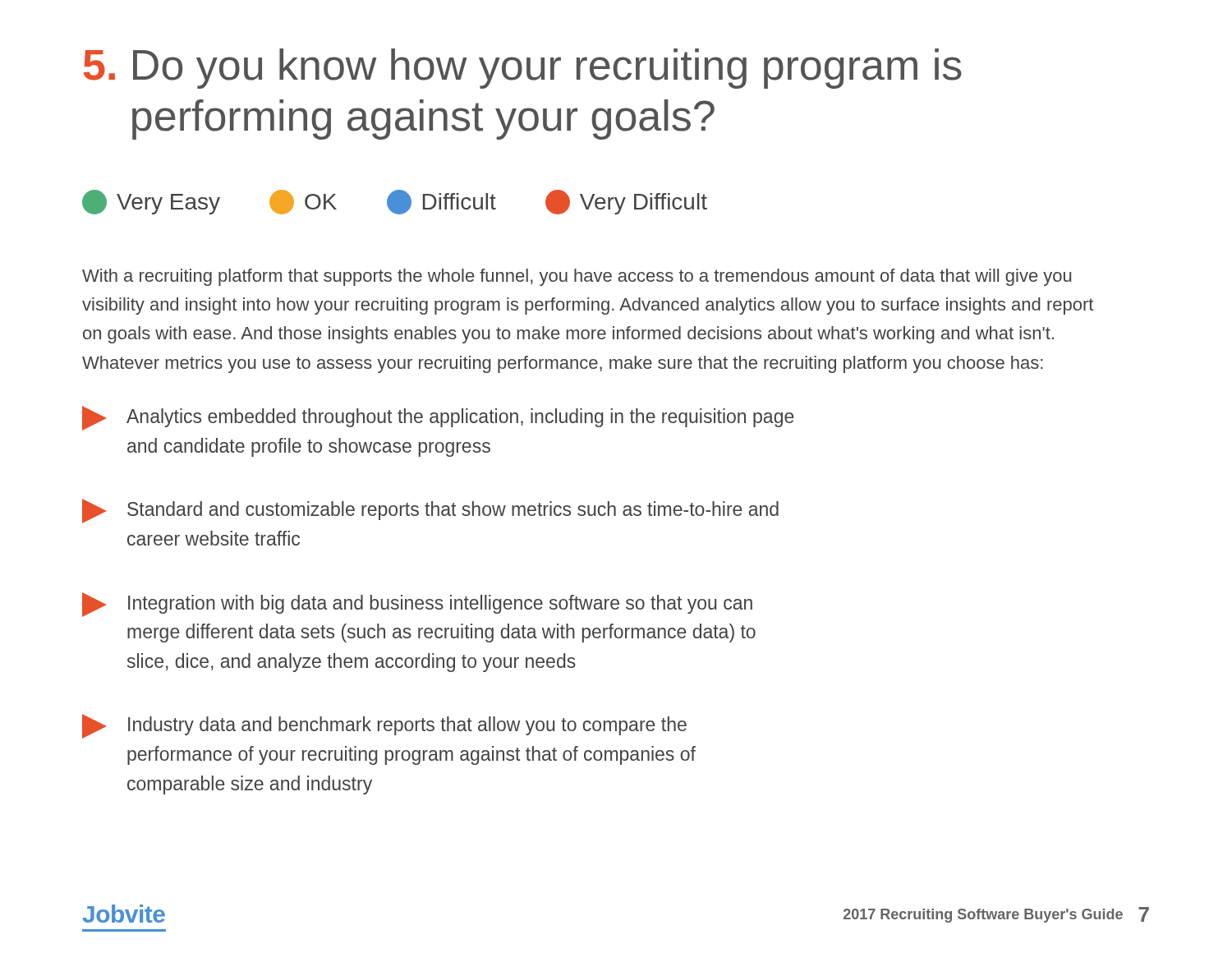1232x953 pixels.
Task: Find the block on this page that starts "Integration with big data and business intelligence software"
Action: pos(419,633)
